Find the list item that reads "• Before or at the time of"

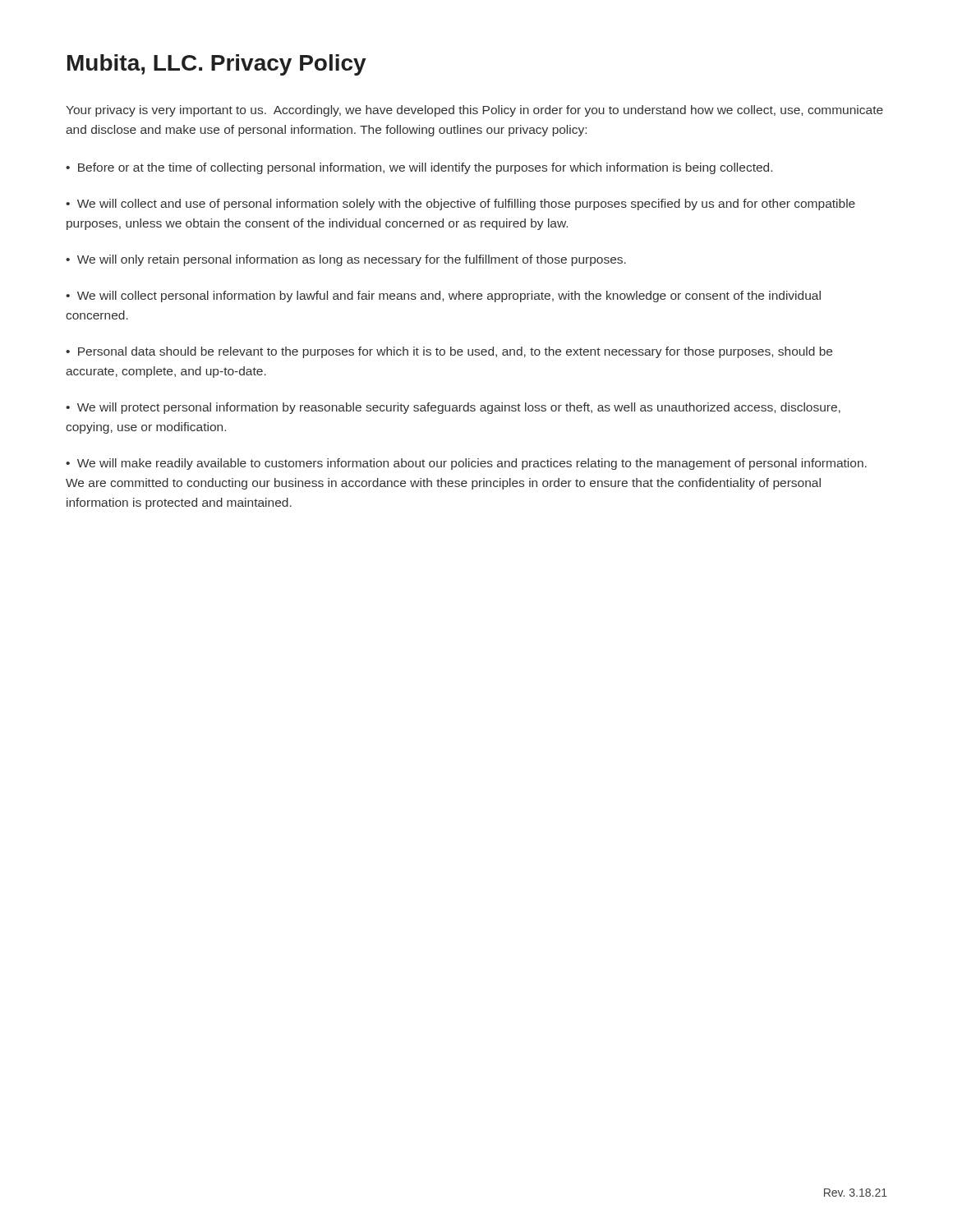(420, 167)
